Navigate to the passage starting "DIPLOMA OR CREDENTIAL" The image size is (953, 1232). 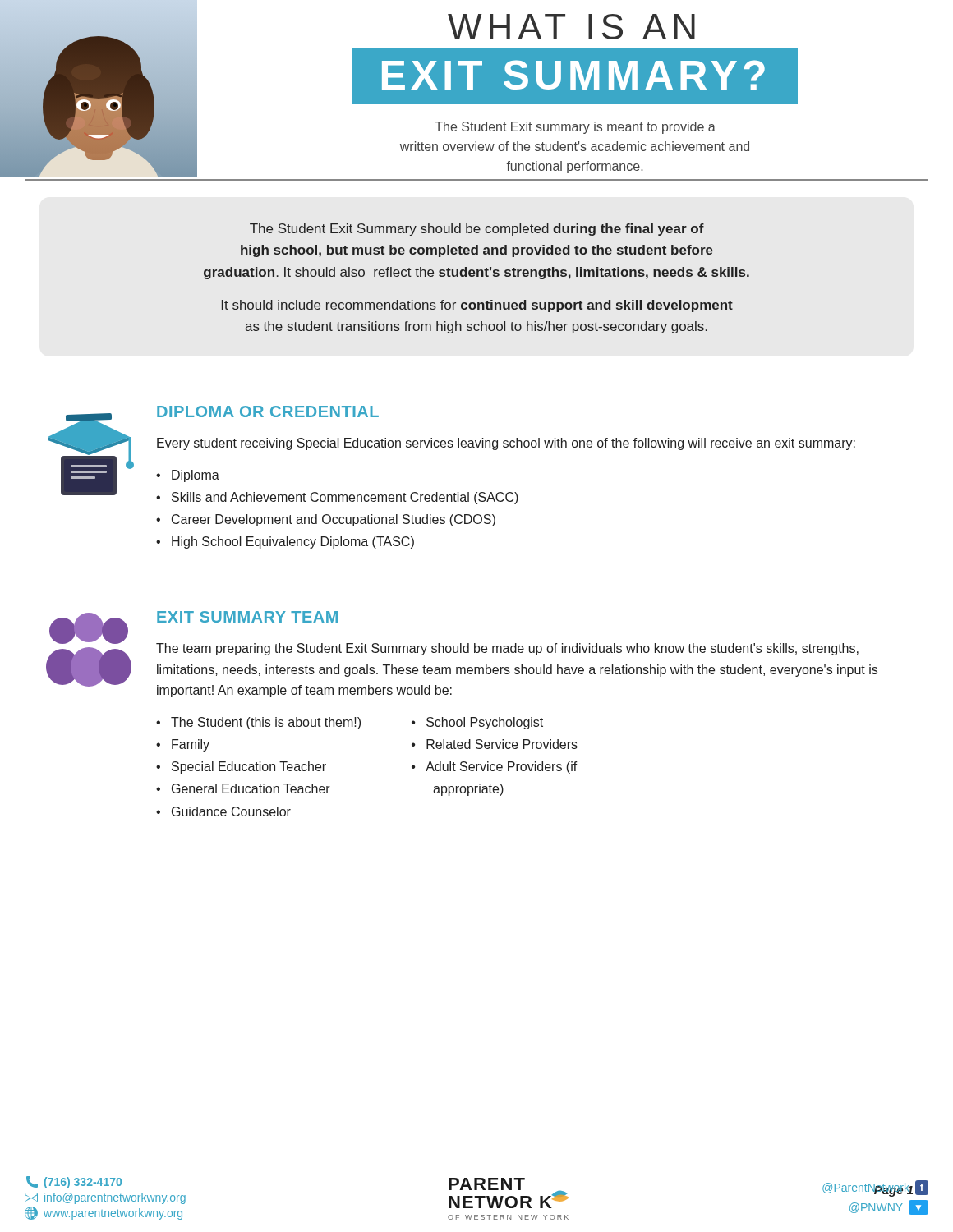coord(268,411)
